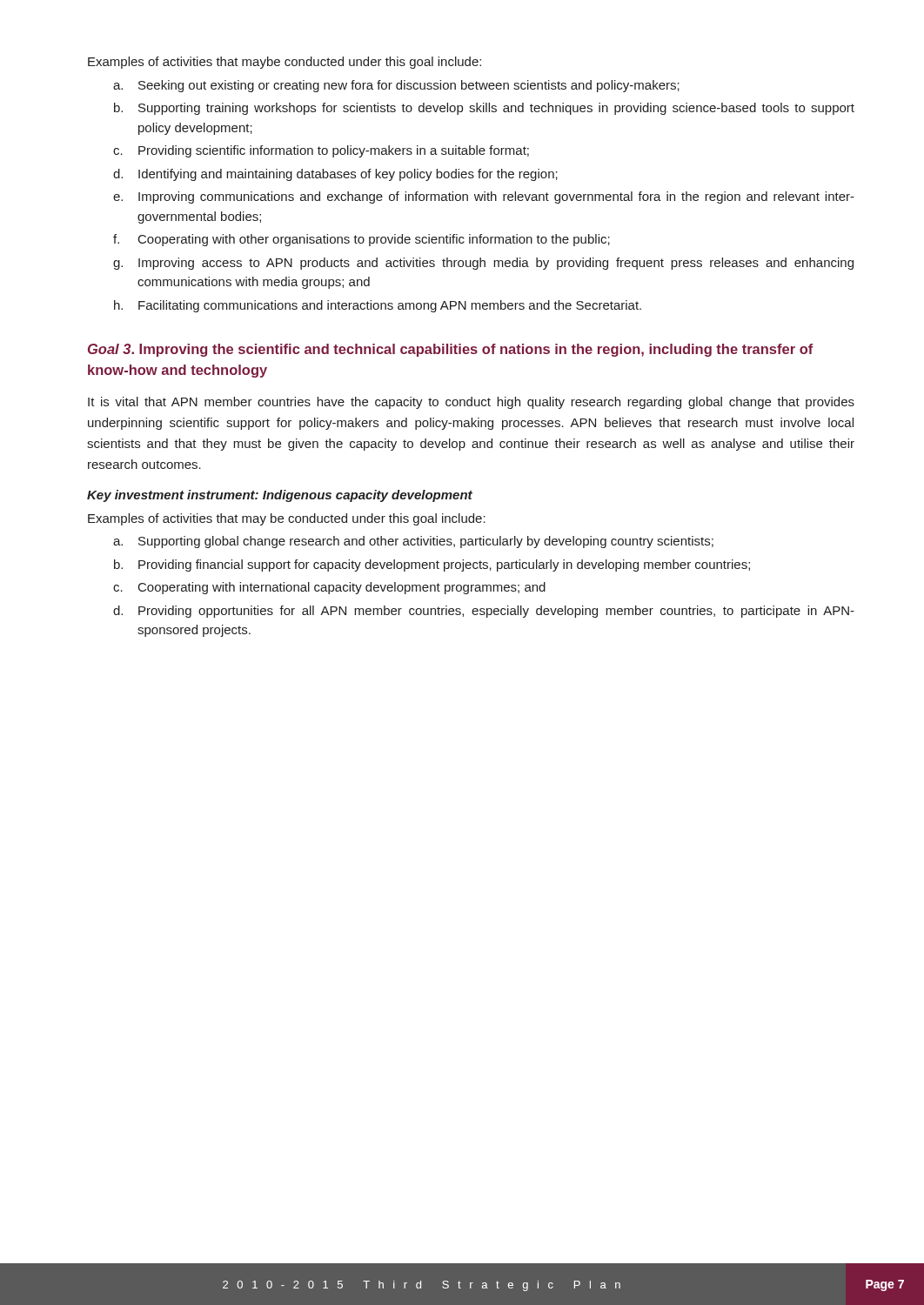Select the element starting "a. Seeking out"

tap(484, 85)
